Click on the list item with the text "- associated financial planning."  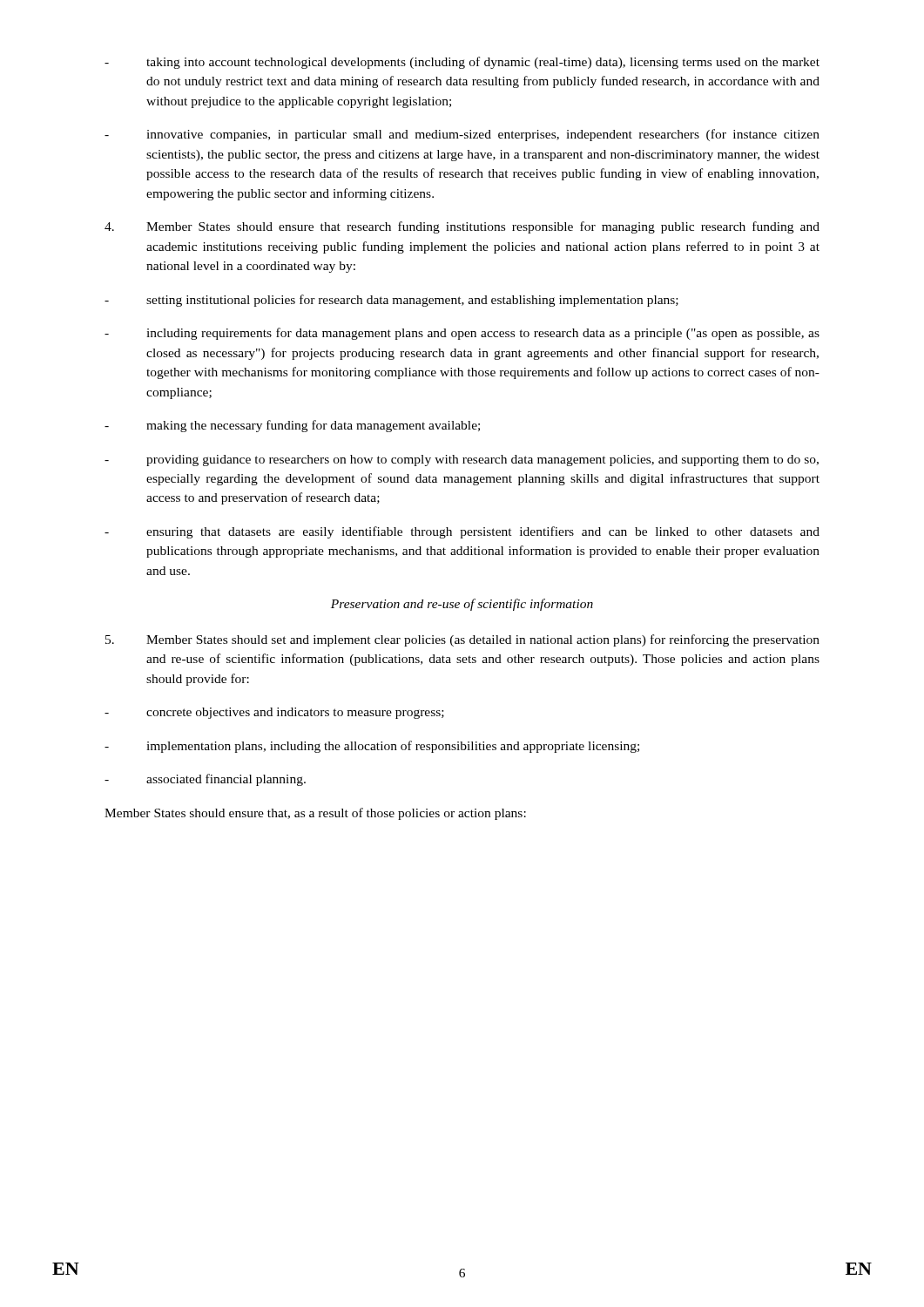point(205,780)
